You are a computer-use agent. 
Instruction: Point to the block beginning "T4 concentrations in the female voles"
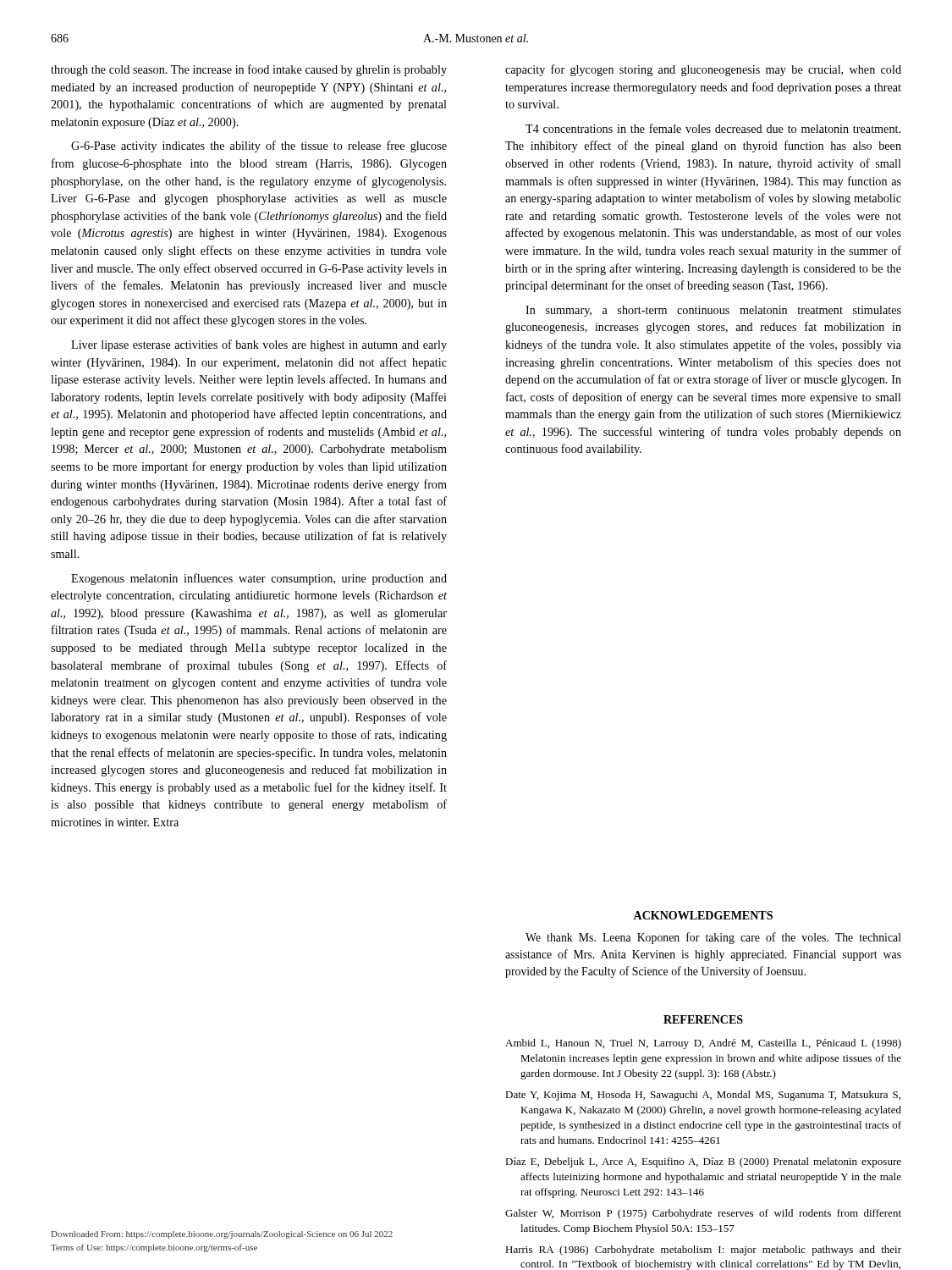tap(703, 207)
